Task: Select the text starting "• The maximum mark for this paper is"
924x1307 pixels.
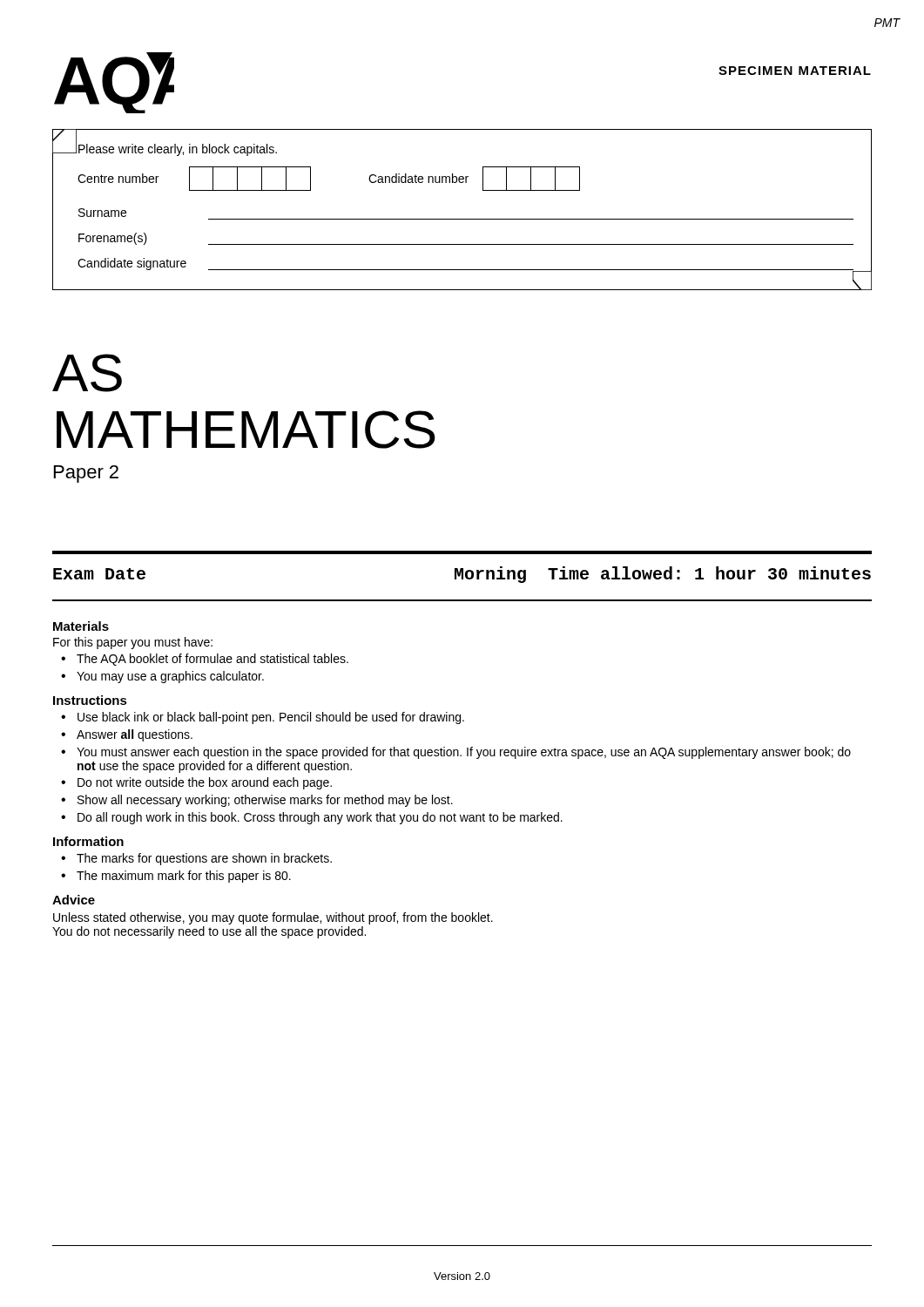Action: pyautogui.click(x=176, y=876)
